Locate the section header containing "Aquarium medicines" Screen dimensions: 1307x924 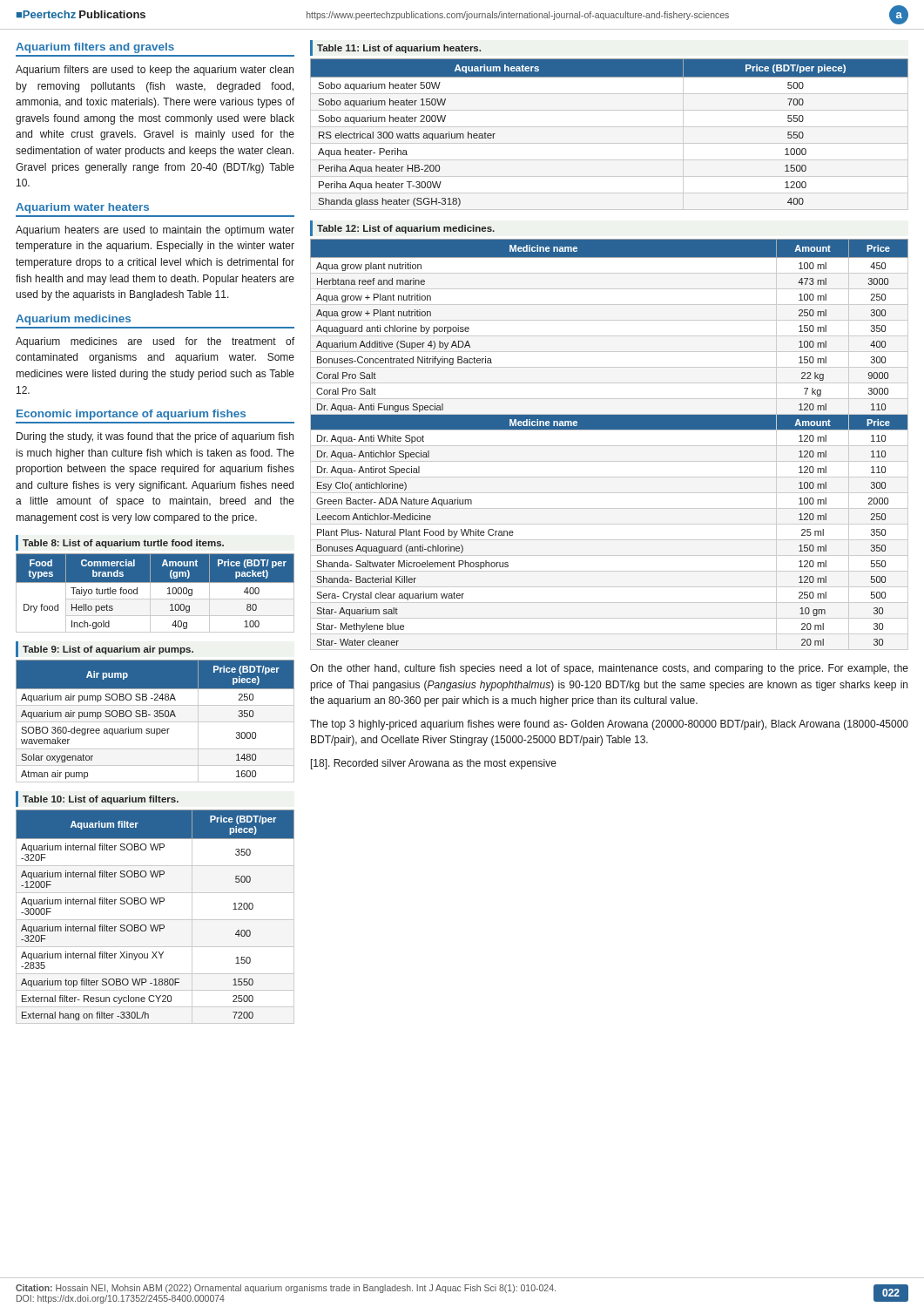click(74, 318)
